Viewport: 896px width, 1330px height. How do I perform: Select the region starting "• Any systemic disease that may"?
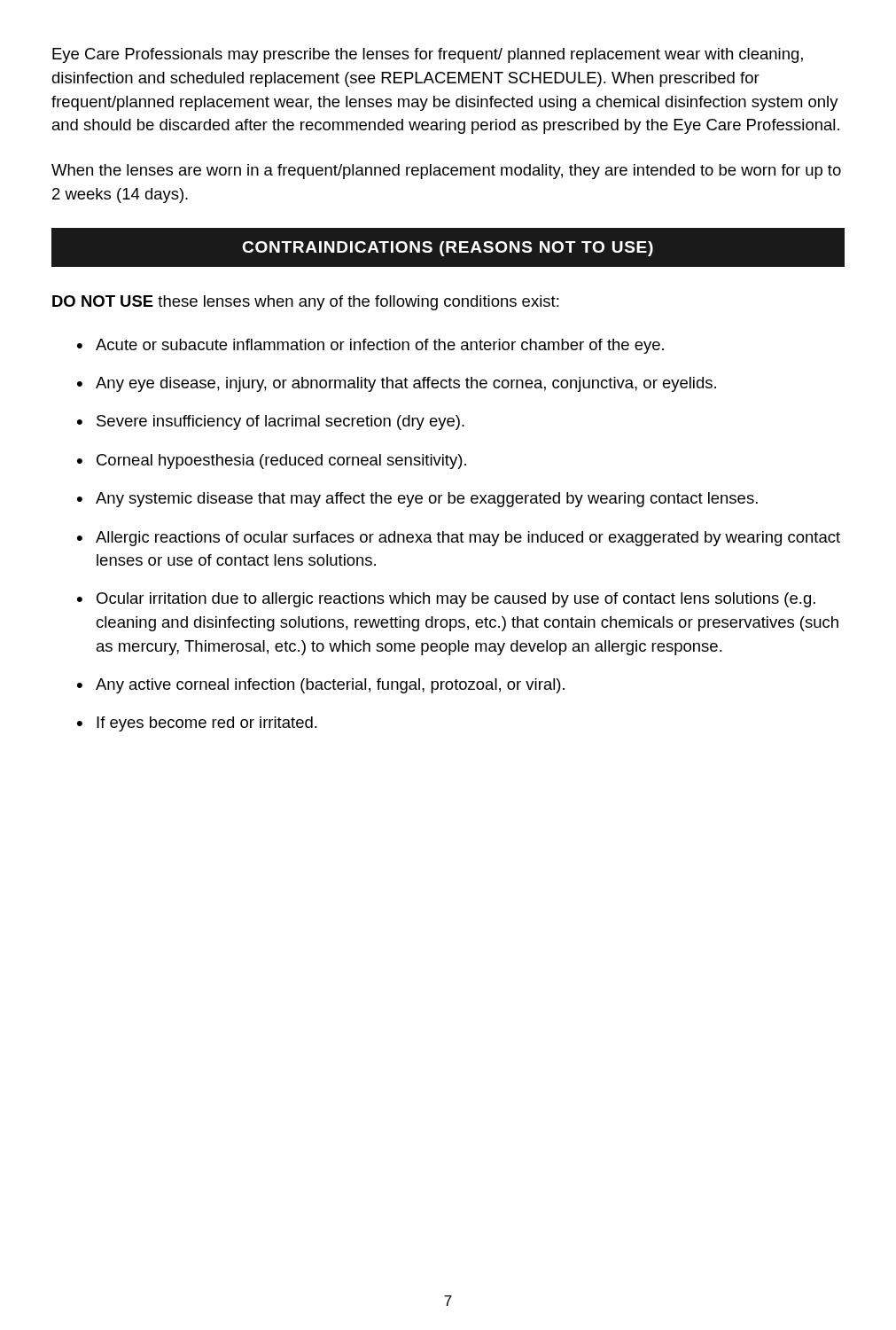(460, 499)
